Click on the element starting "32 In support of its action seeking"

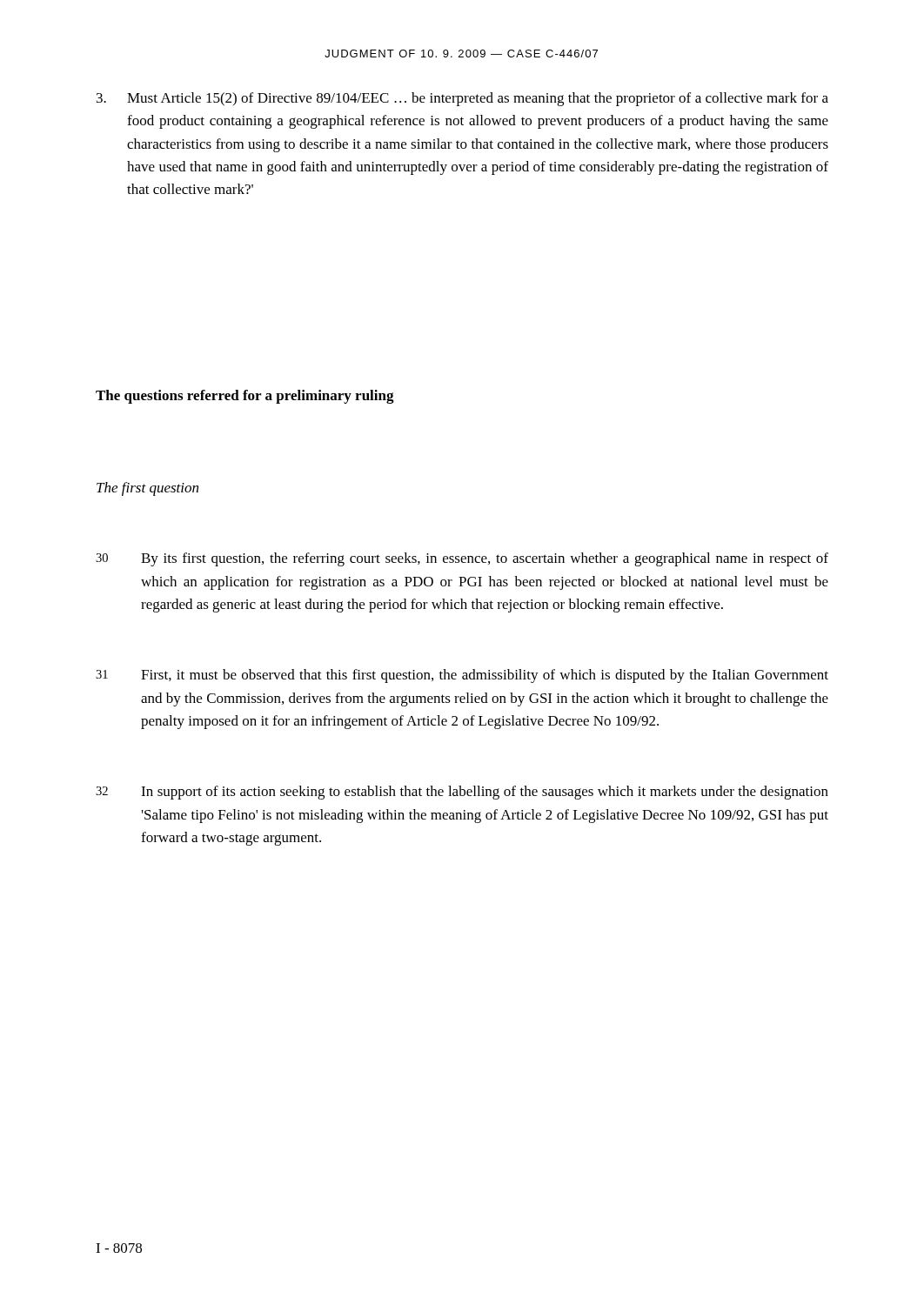tap(462, 815)
